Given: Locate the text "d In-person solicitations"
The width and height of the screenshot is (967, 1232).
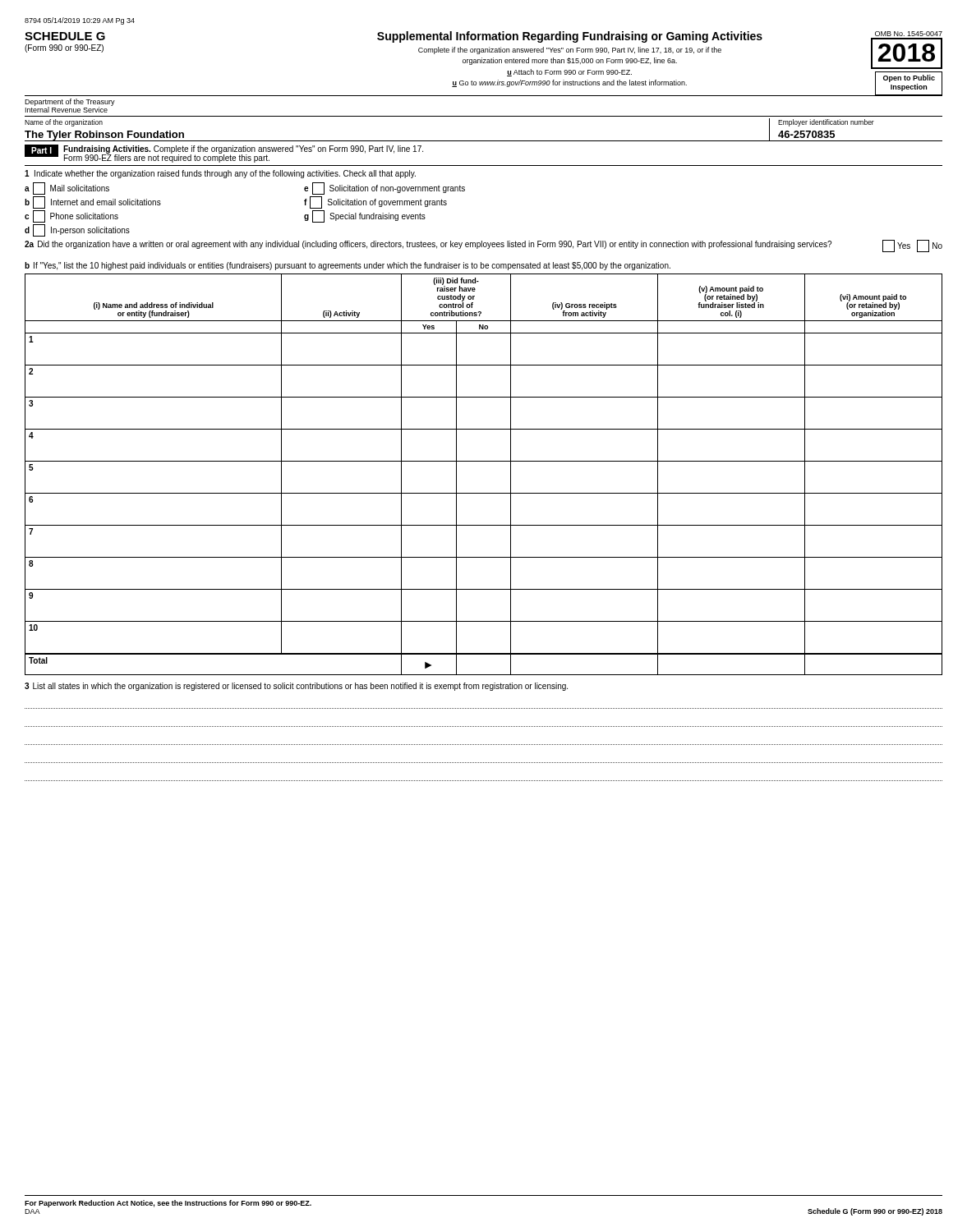Looking at the screenshot, I should 77,230.
